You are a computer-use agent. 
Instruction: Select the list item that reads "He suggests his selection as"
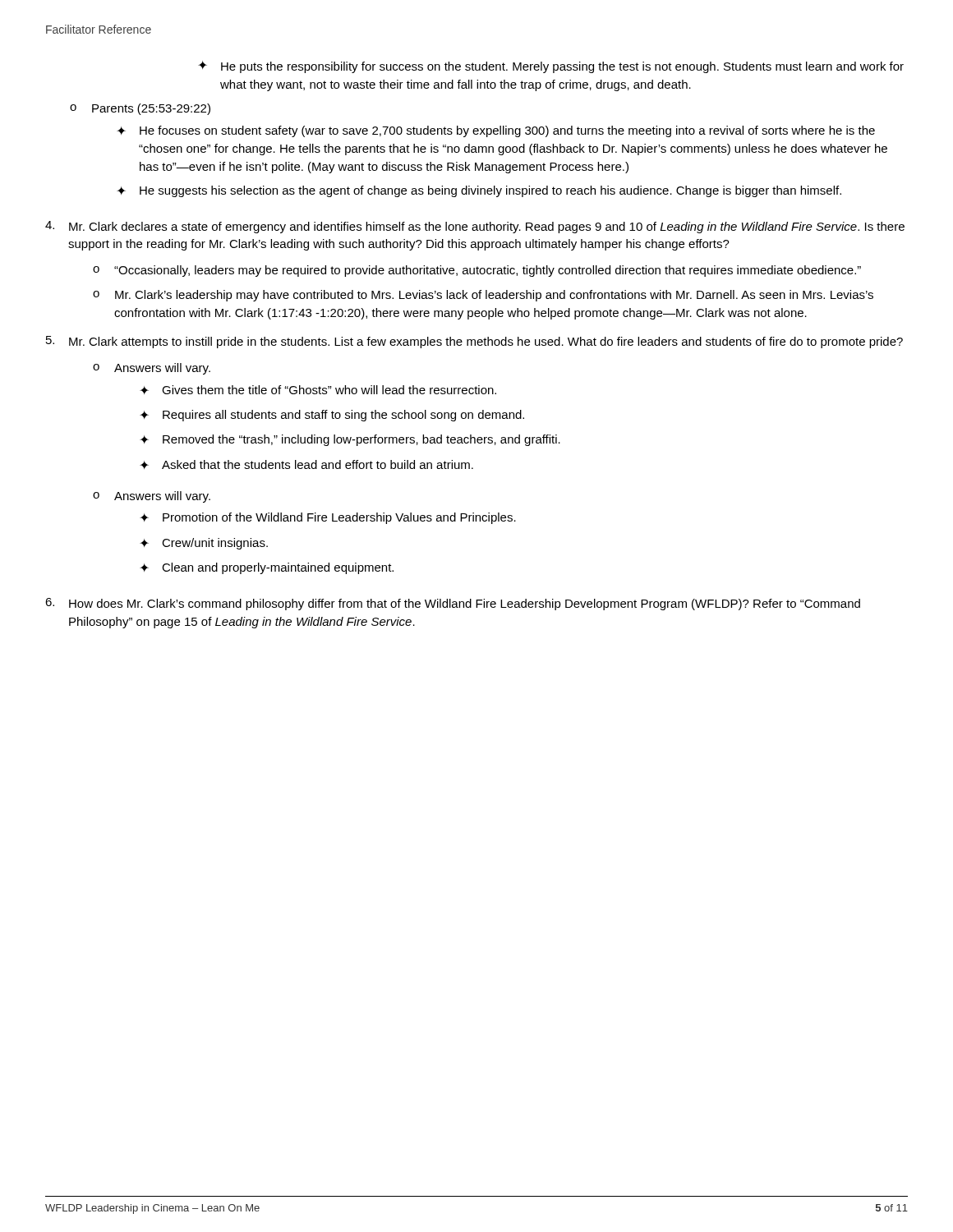(x=491, y=190)
